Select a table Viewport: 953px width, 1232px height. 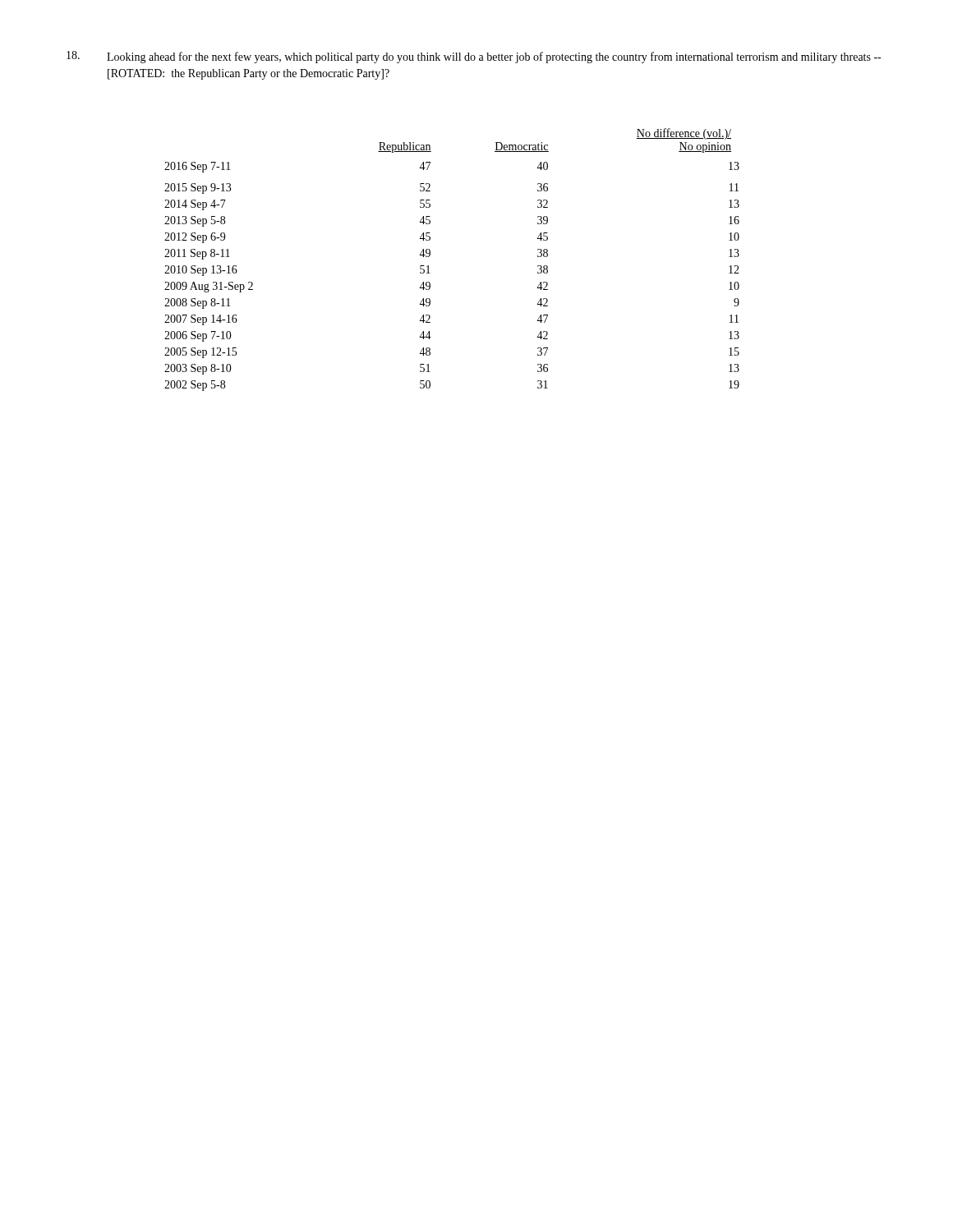point(452,260)
